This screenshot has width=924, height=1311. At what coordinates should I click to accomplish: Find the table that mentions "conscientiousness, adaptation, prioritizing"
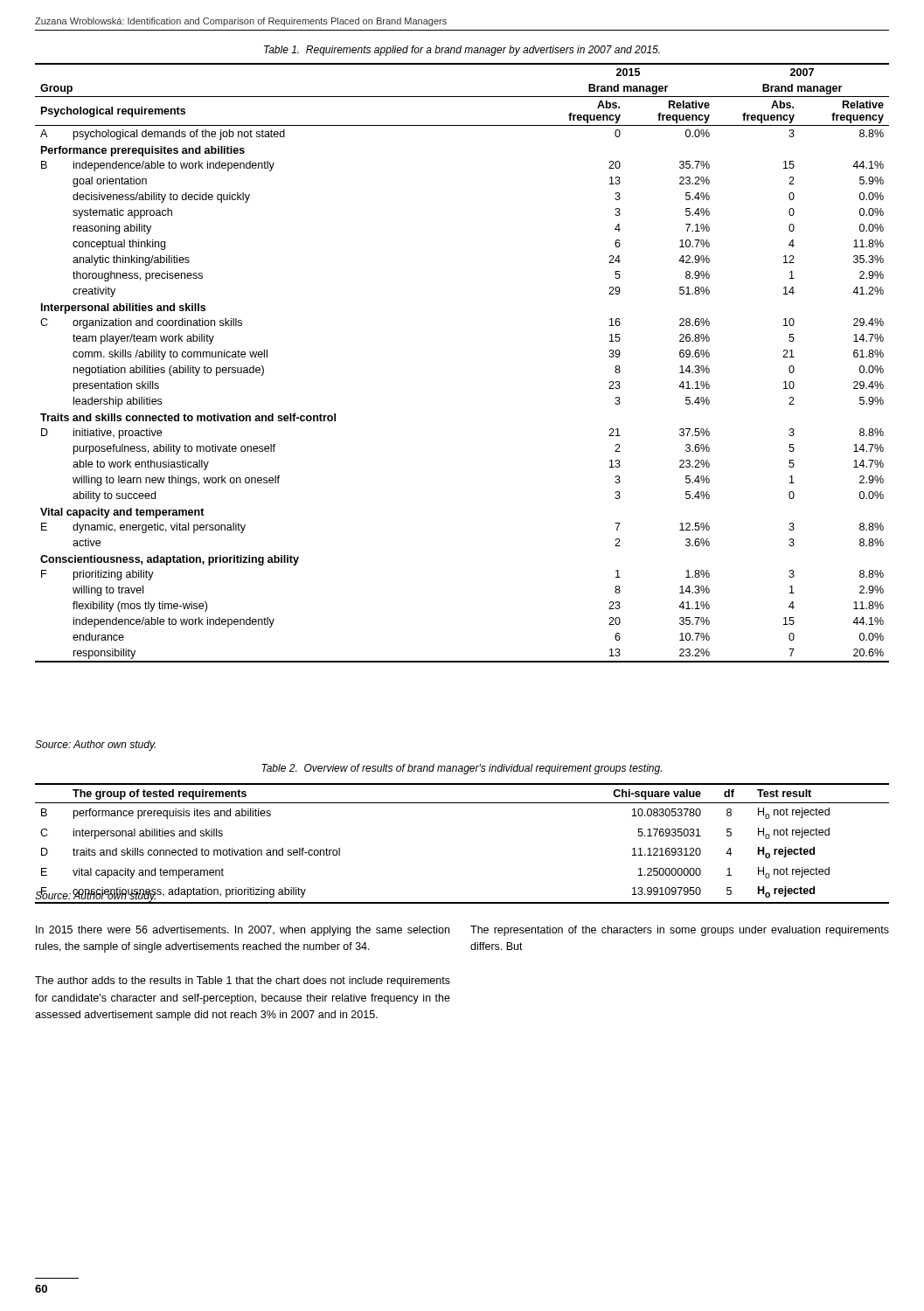[462, 843]
